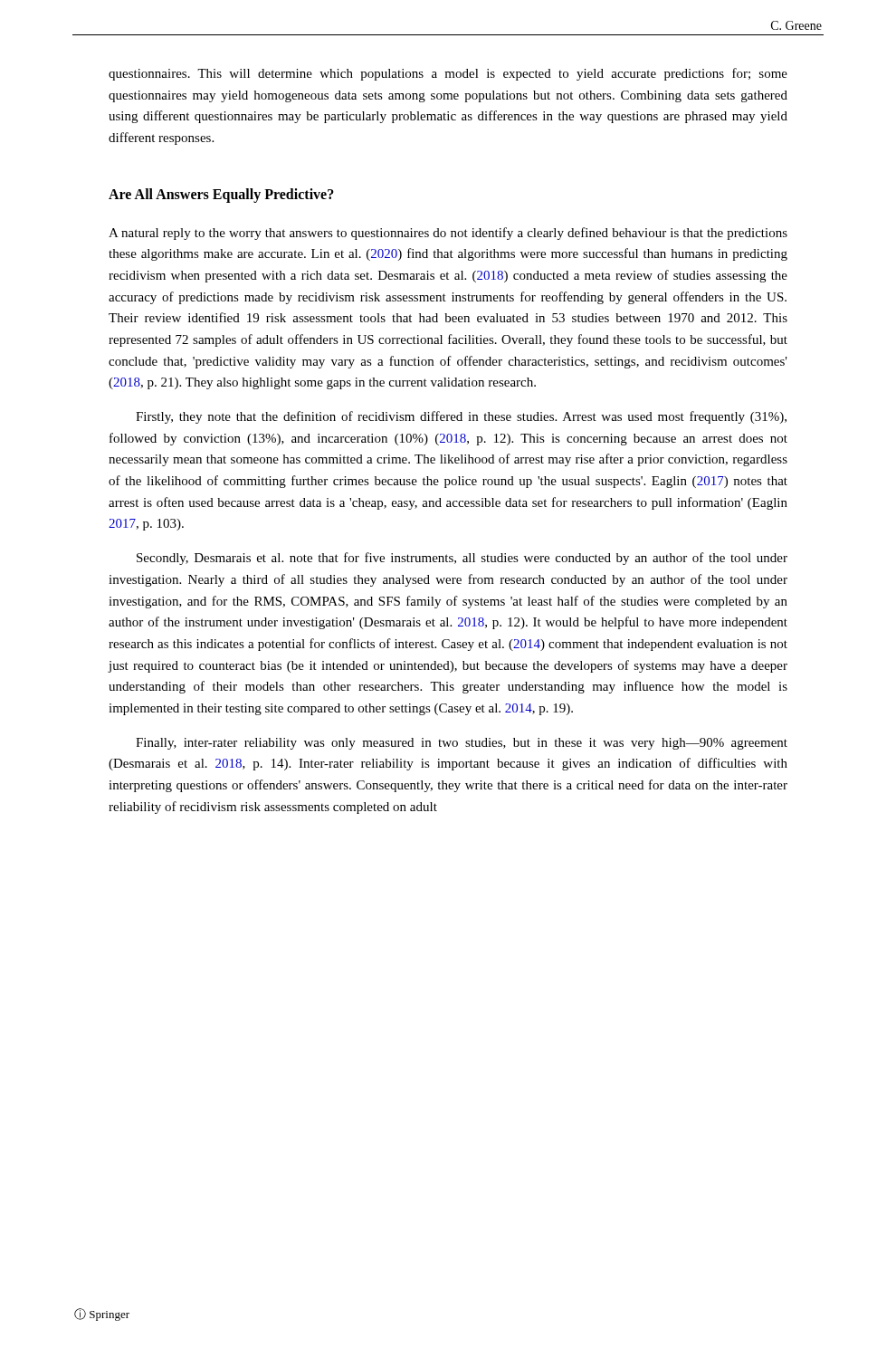Screen dimensions: 1358x896
Task: Click on the block starting "questionnaires. This will determine which populations"
Action: click(448, 106)
